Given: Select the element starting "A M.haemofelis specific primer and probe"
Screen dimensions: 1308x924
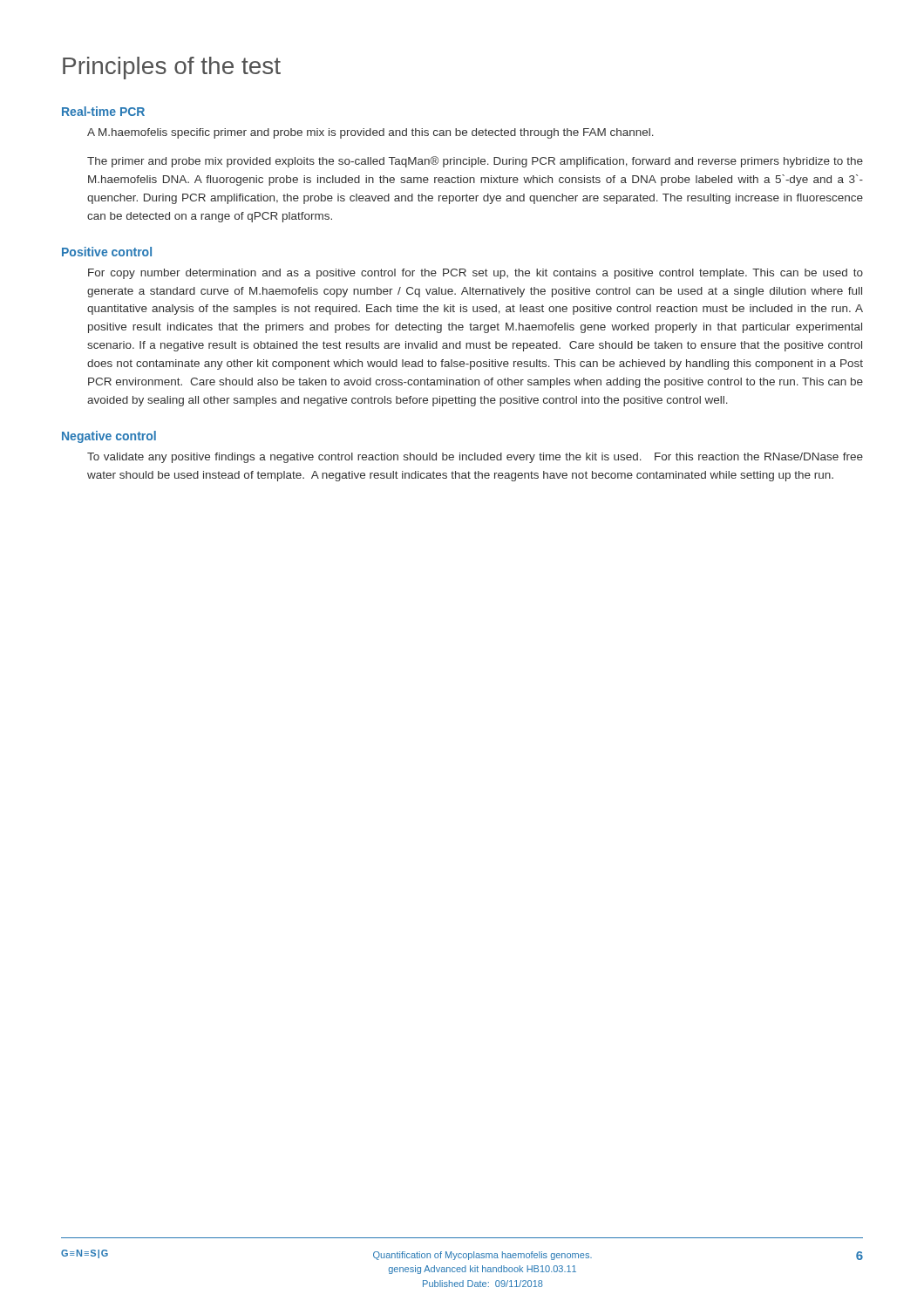Looking at the screenshot, I should pyautogui.click(x=371, y=132).
